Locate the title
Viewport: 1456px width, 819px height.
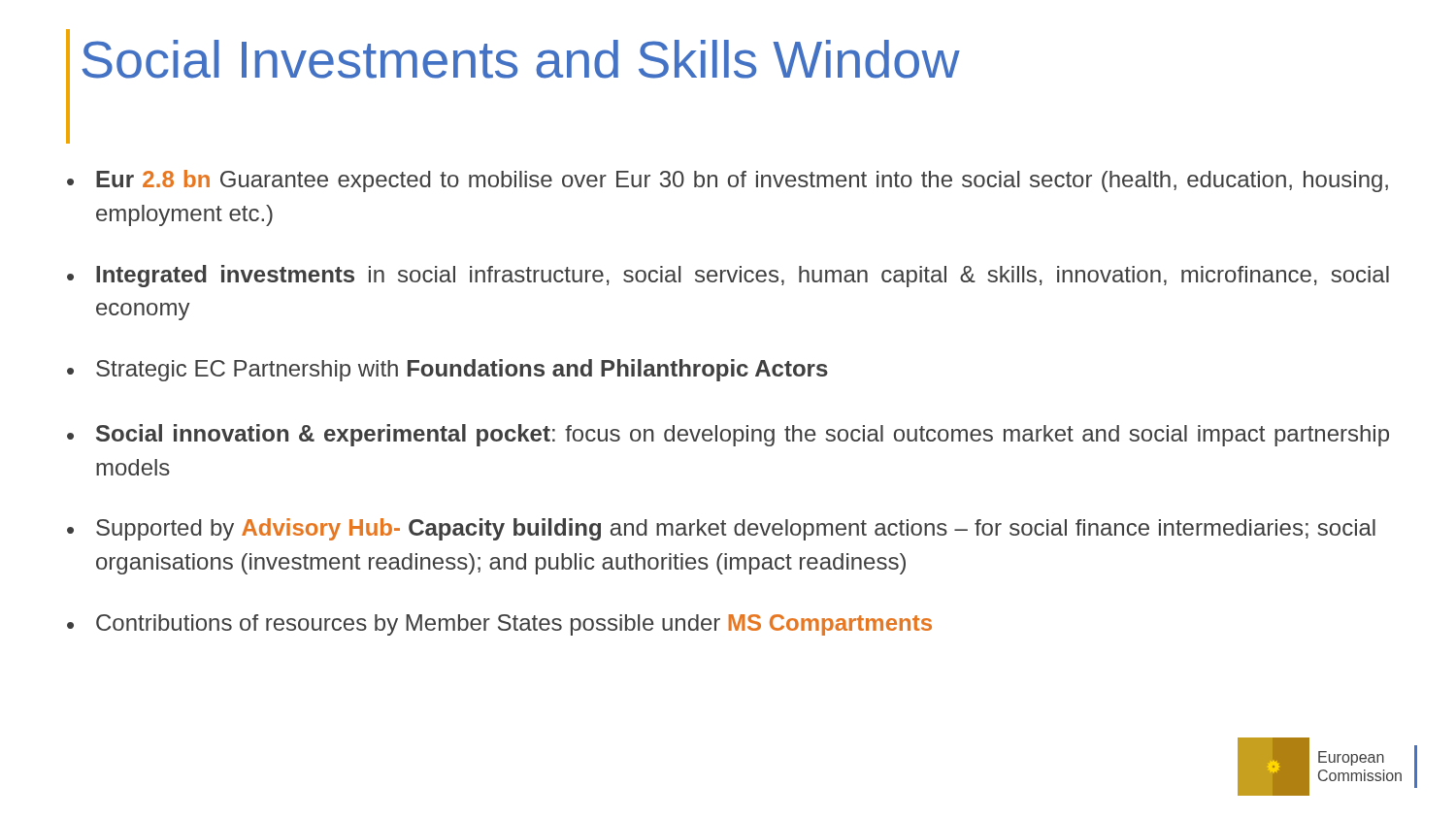[730, 60]
